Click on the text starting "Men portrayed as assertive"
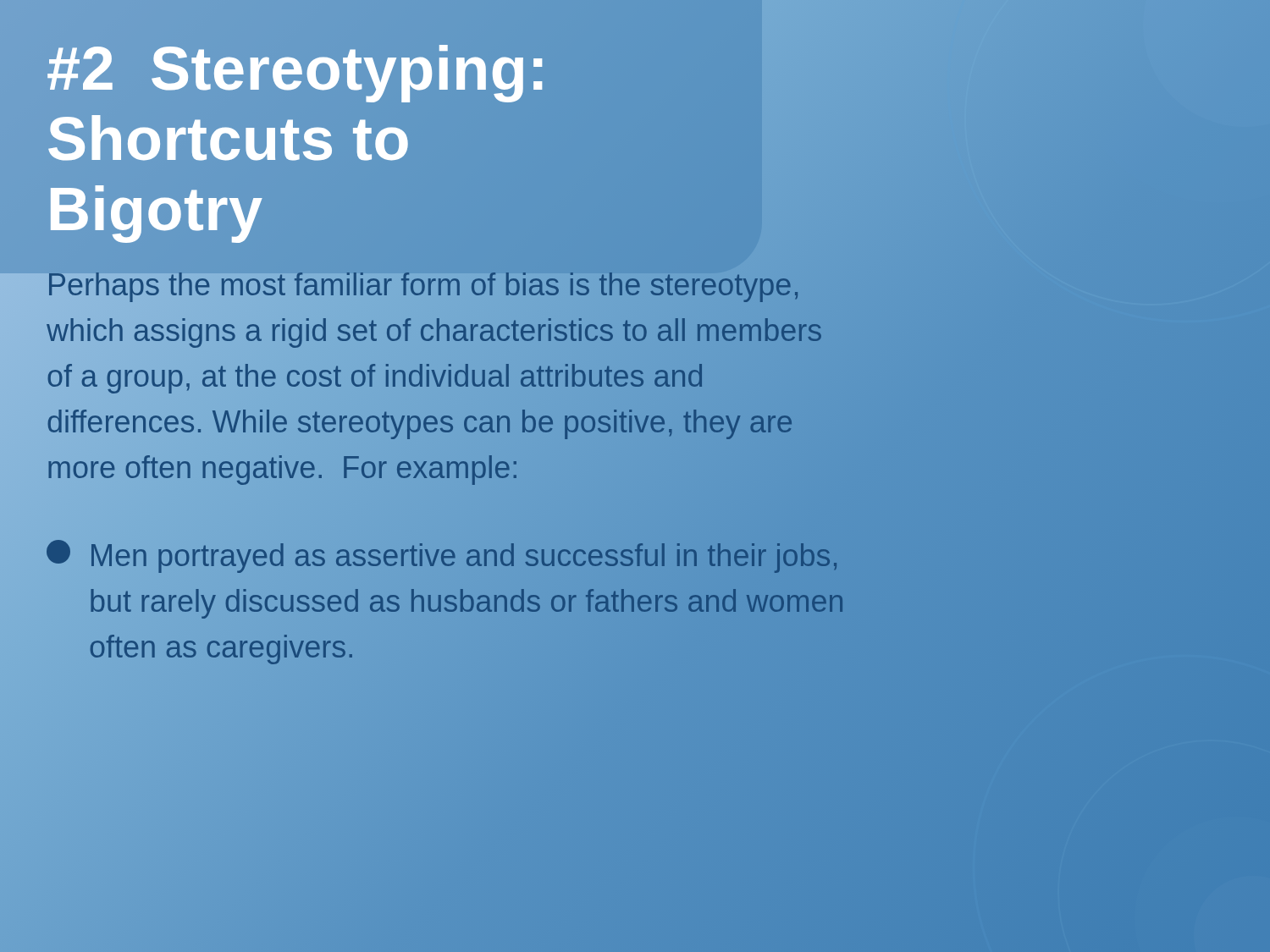This screenshot has height=952, width=1270. coord(446,602)
